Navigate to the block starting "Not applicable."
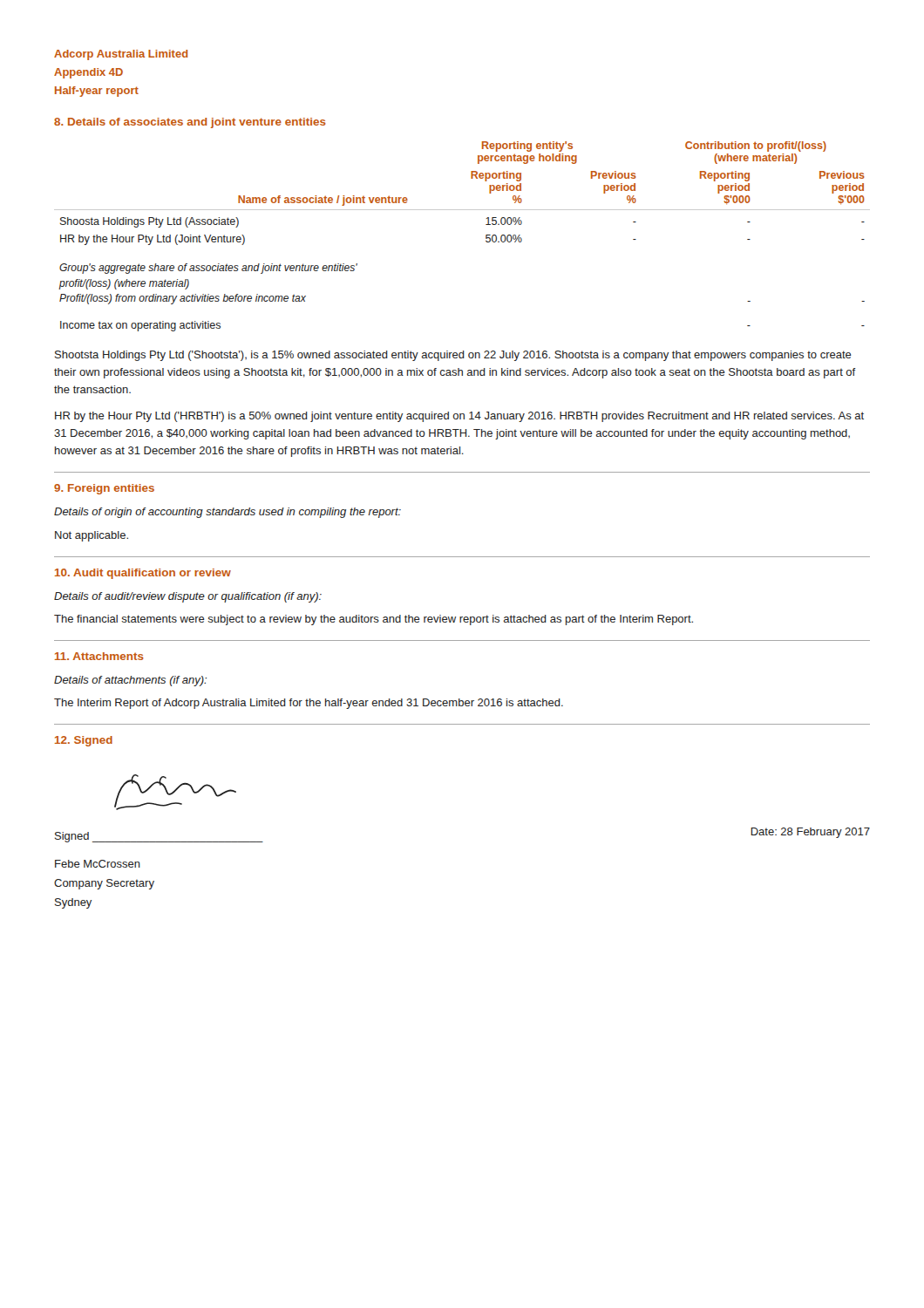 (x=92, y=535)
